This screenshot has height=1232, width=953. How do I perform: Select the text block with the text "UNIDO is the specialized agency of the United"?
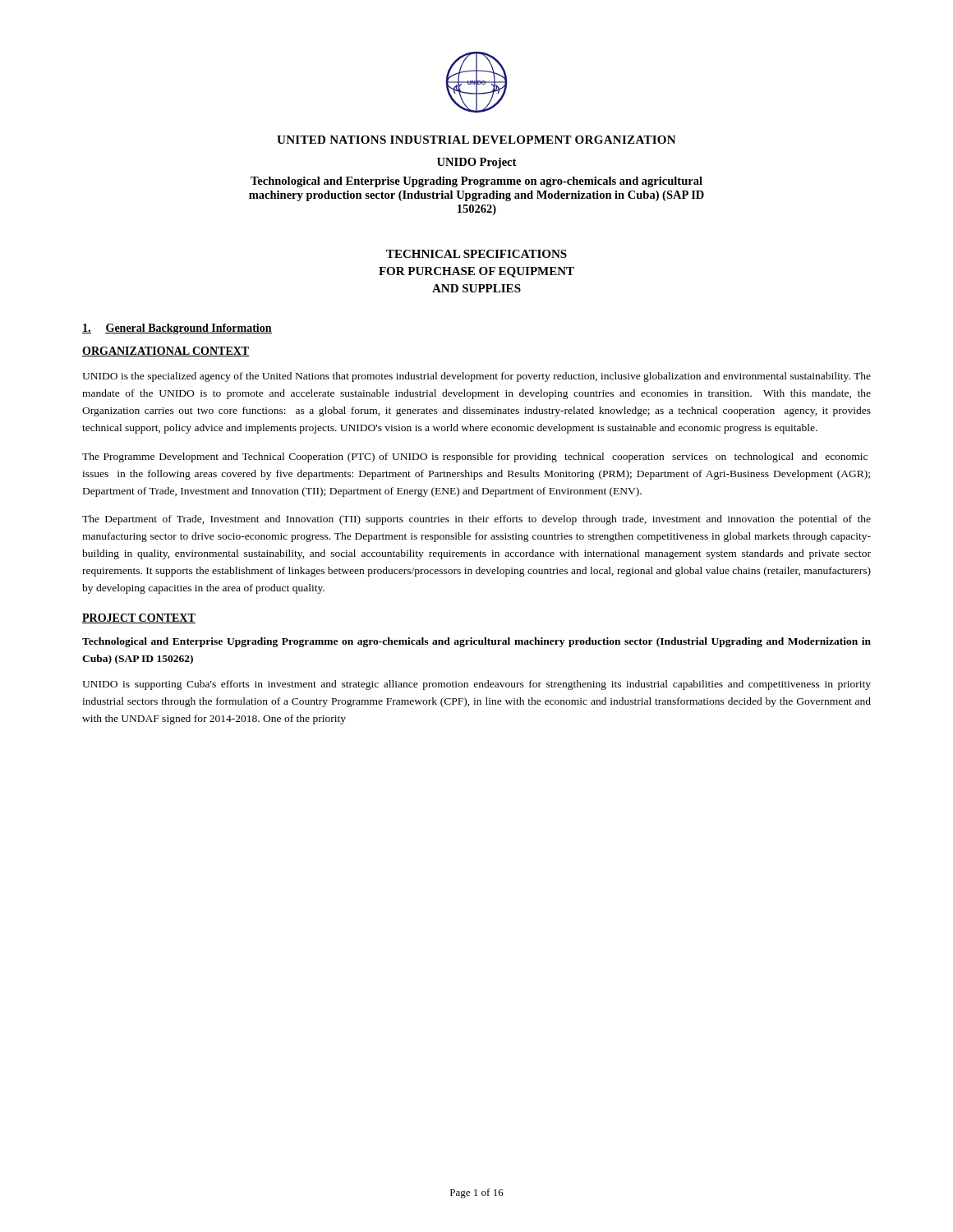tap(476, 402)
